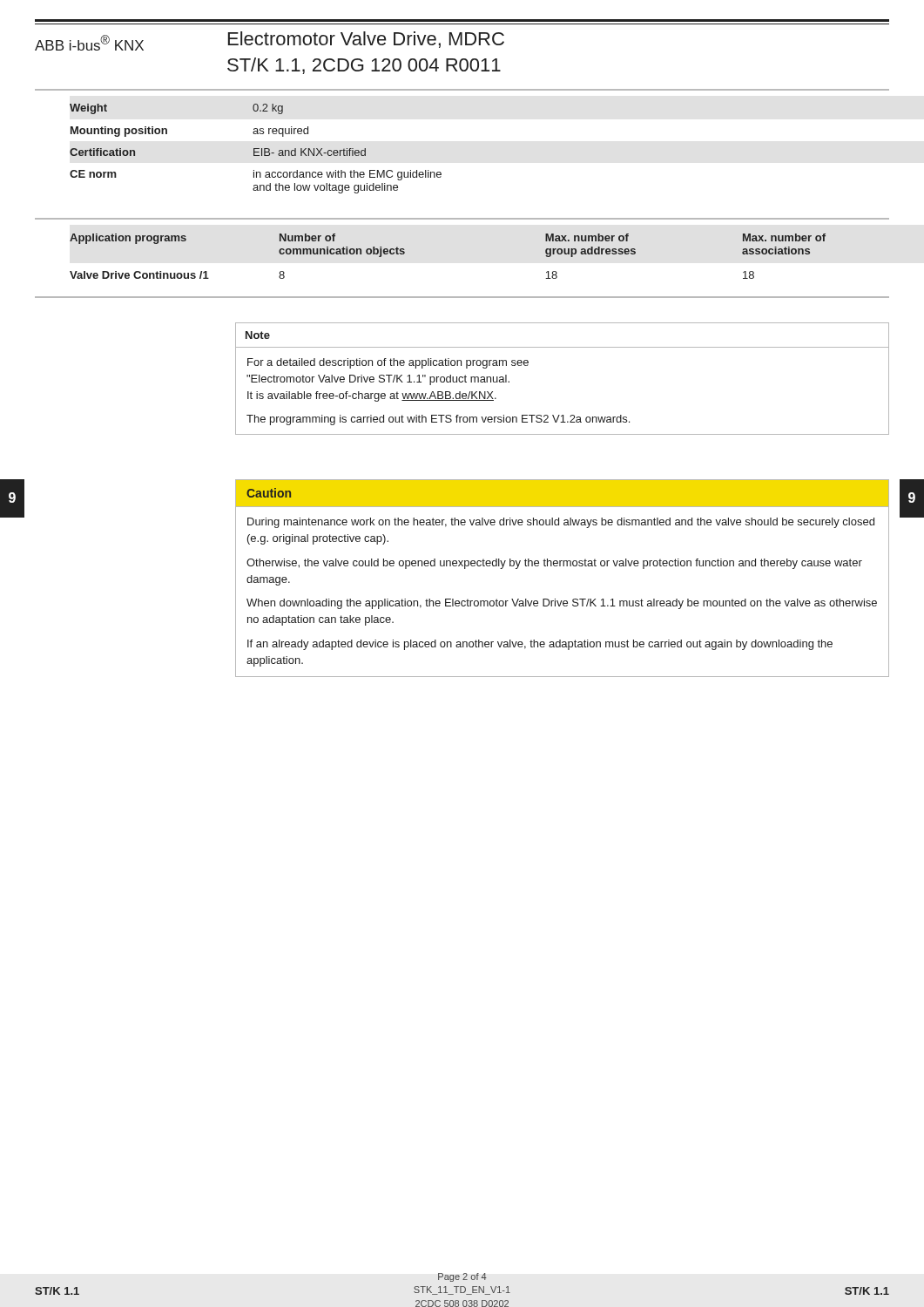This screenshot has height=1307, width=924.
Task: Find the block on this page that starts "Note For a"
Action: 562,379
